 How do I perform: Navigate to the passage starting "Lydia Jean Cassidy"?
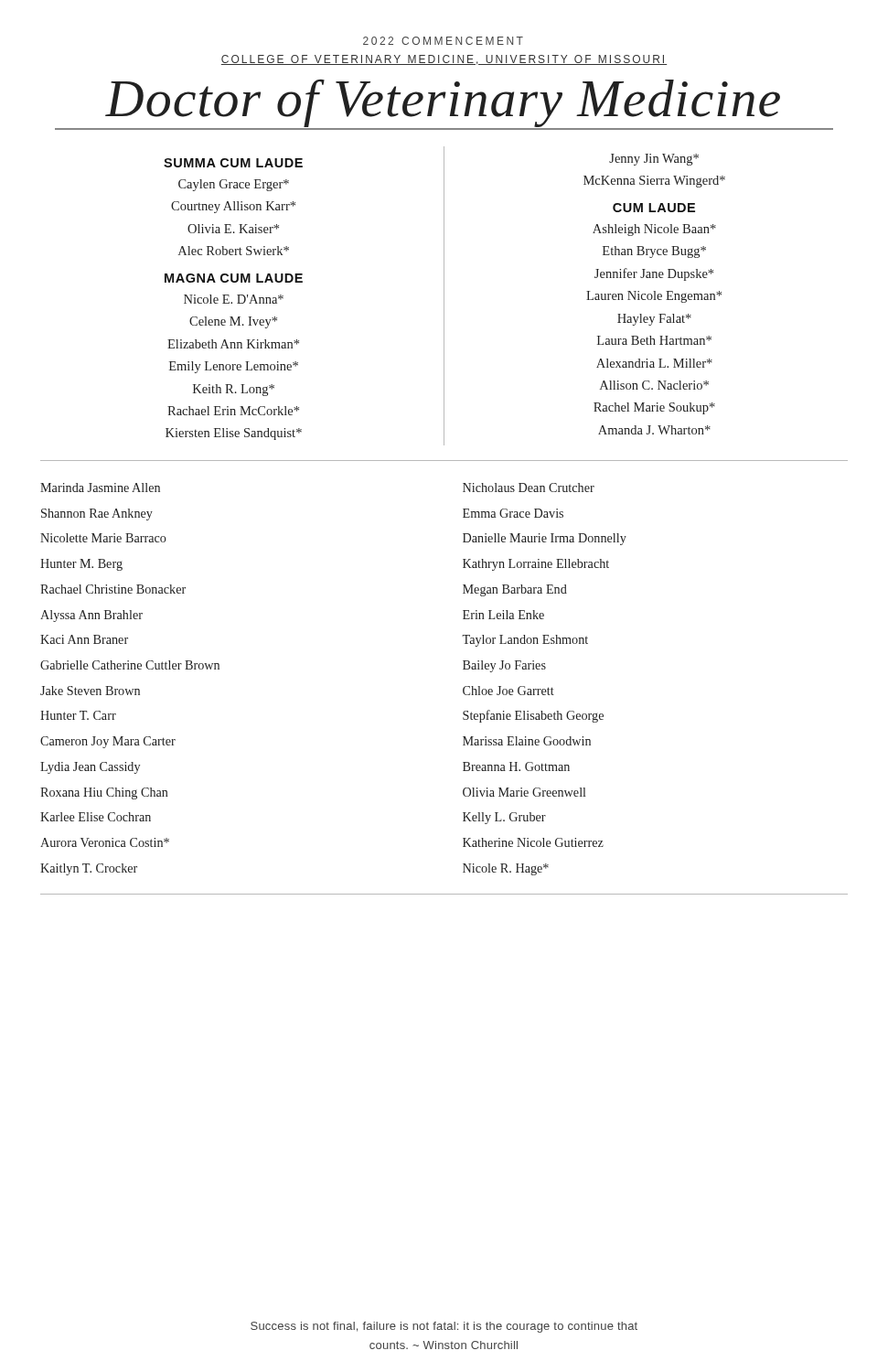pyautogui.click(x=90, y=766)
